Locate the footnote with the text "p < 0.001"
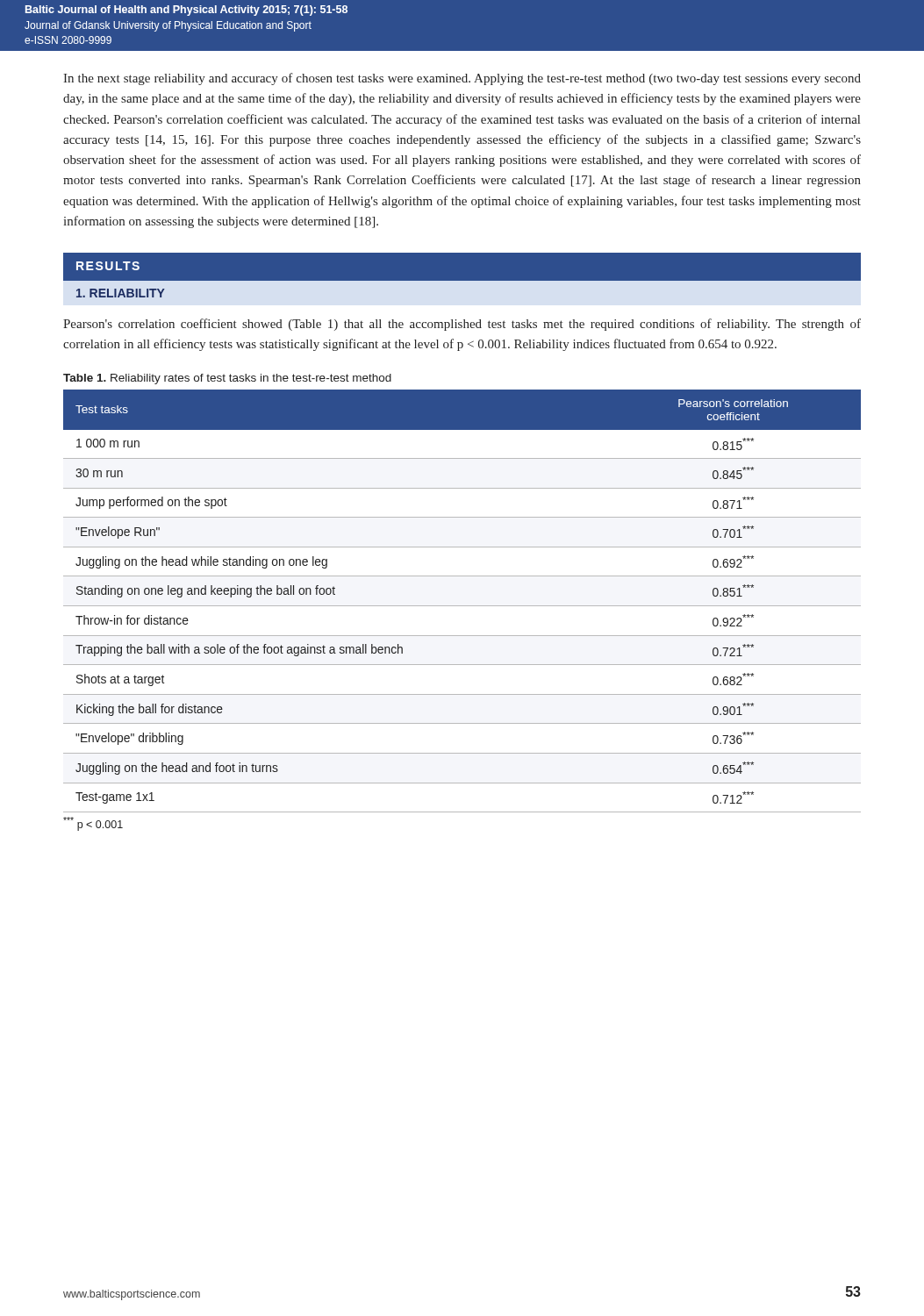The height and width of the screenshot is (1316, 924). tap(93, 824)
